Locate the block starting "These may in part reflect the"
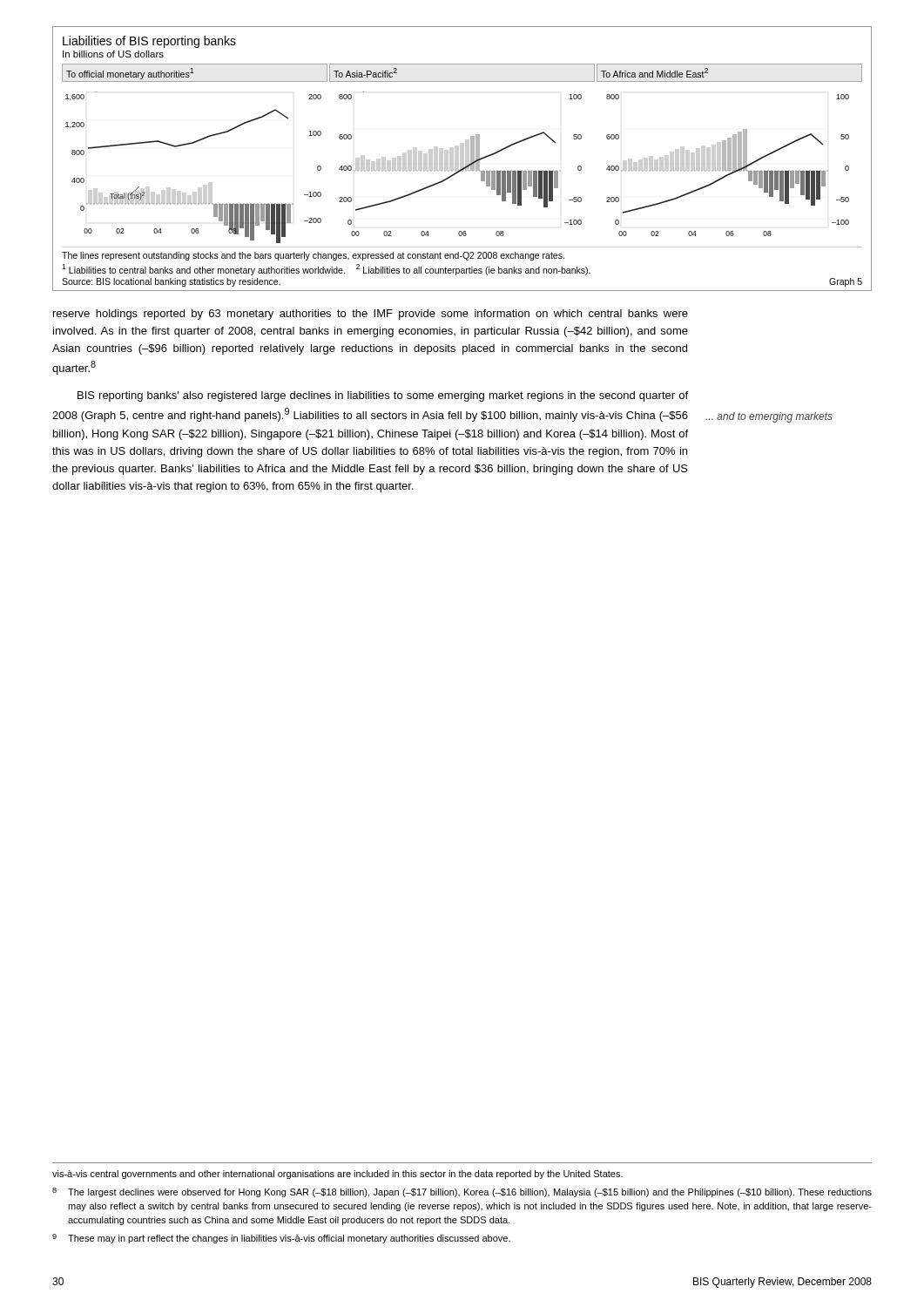Screen dimensions: 1307x924 [x=289, y=1238]
